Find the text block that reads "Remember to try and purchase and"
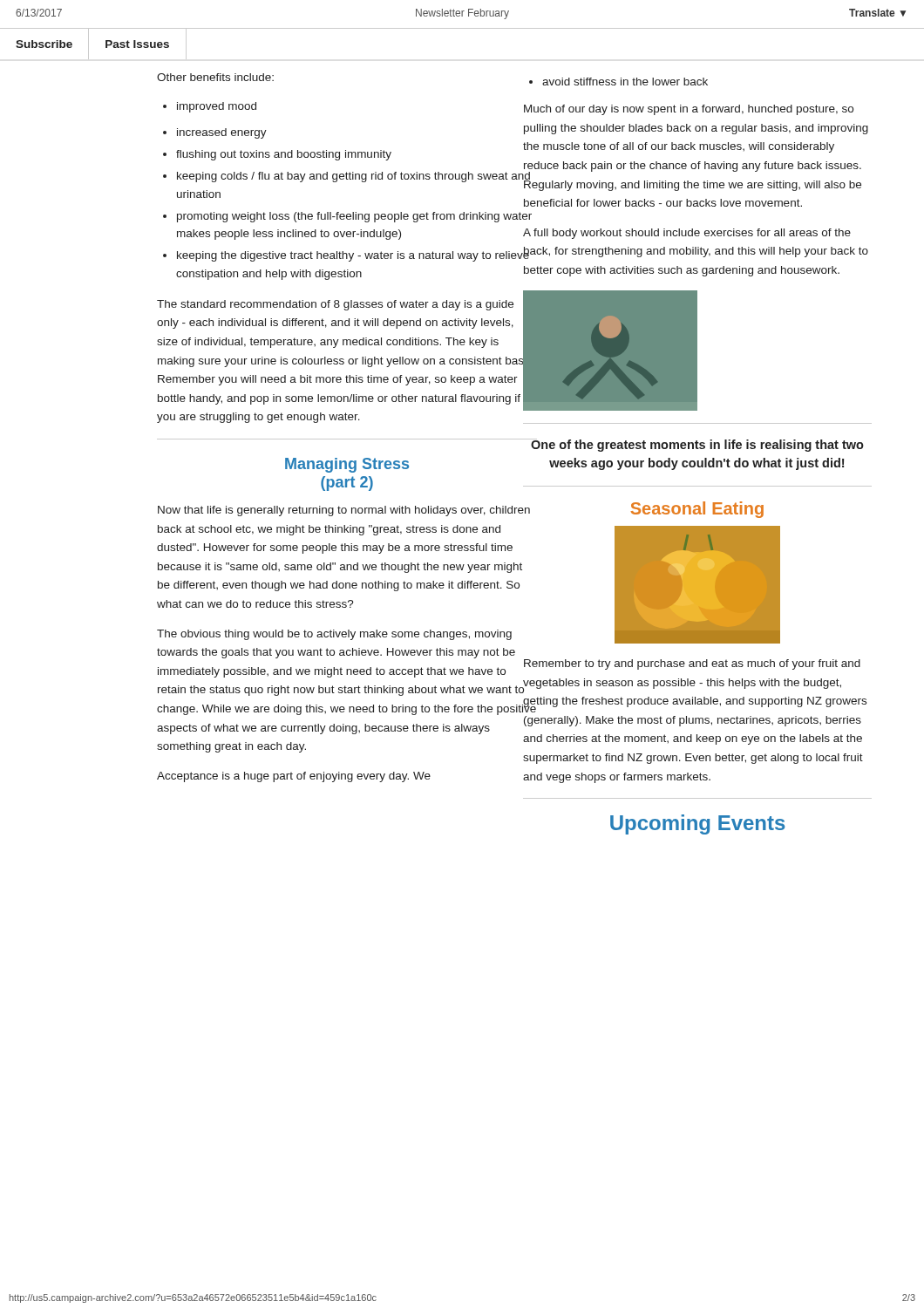Screen dimensions: 1308x924 [x=695, y=720]
